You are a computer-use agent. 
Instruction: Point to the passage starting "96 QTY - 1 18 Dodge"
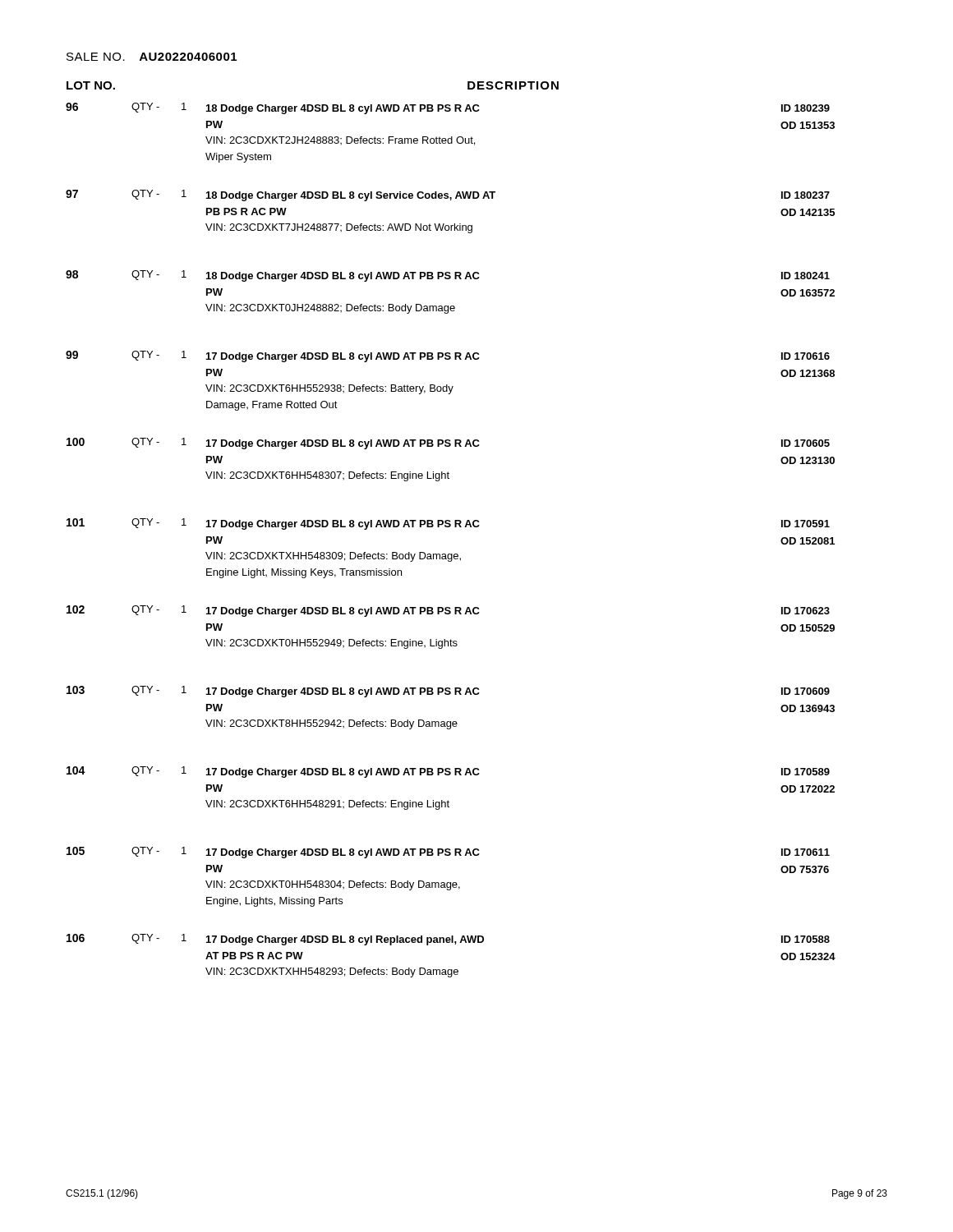(x=476, y=132)
